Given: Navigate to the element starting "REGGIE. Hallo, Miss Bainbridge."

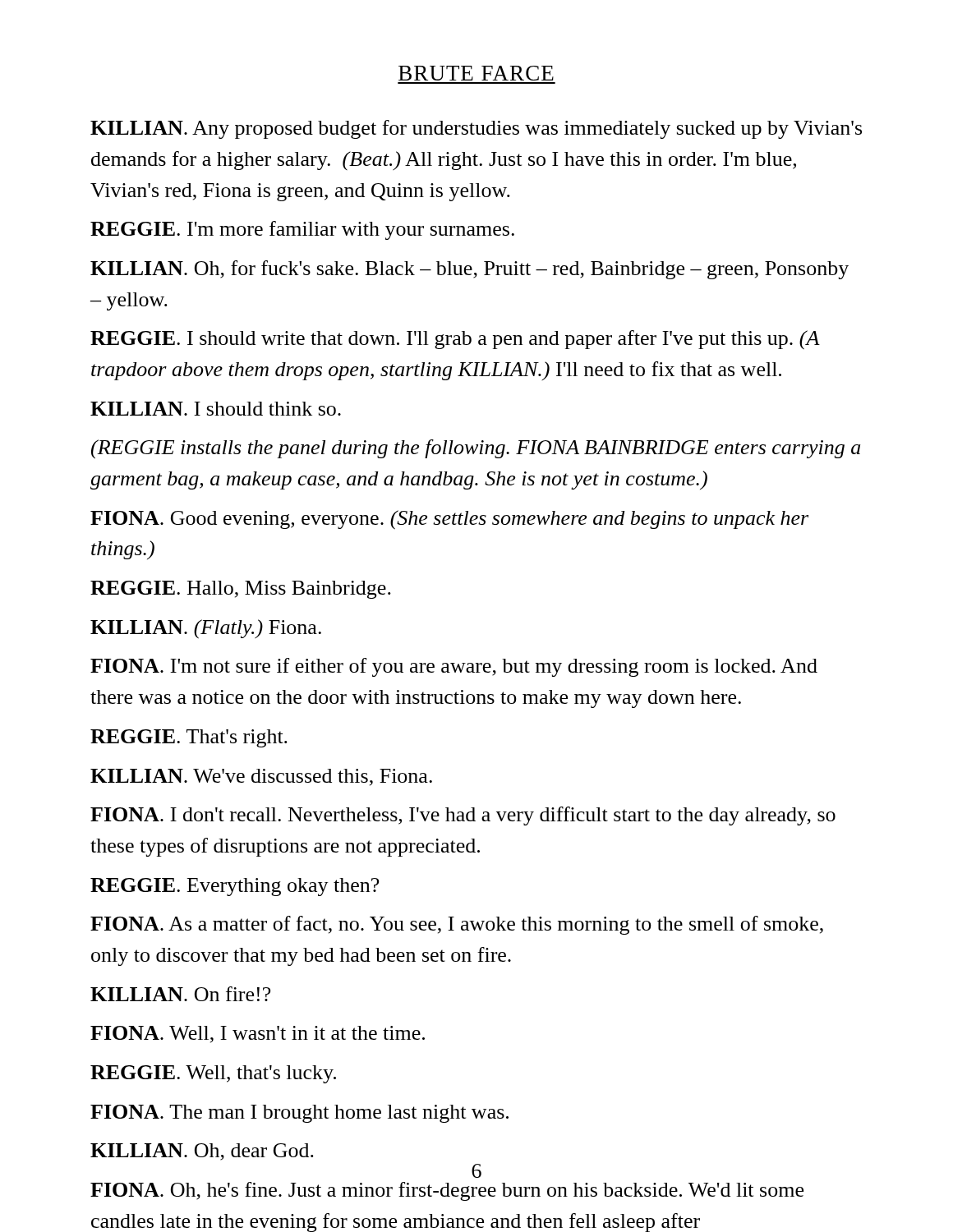Looking at the screenshot, I should (x=241, y=588).
